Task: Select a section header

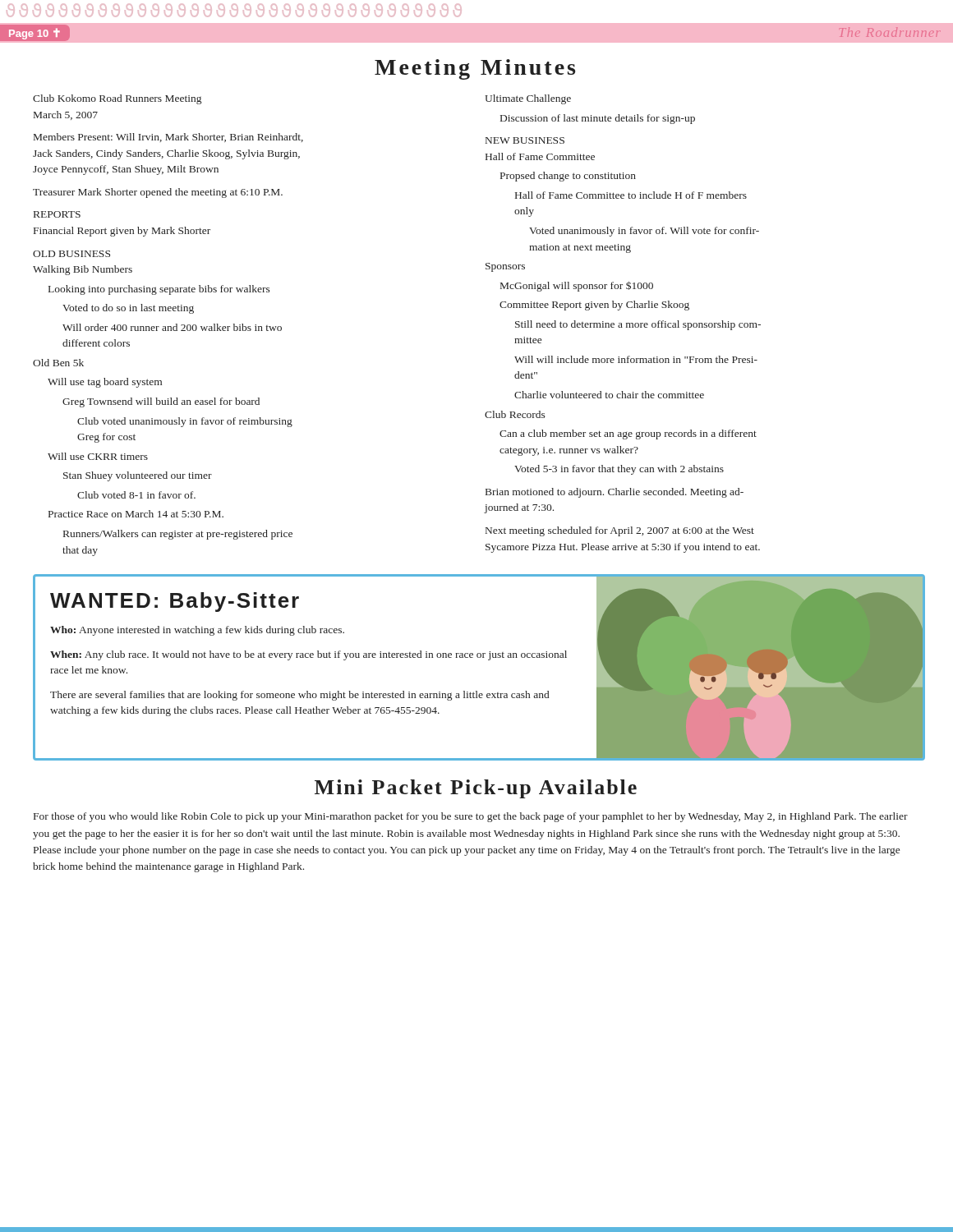Action: (175, 600)
